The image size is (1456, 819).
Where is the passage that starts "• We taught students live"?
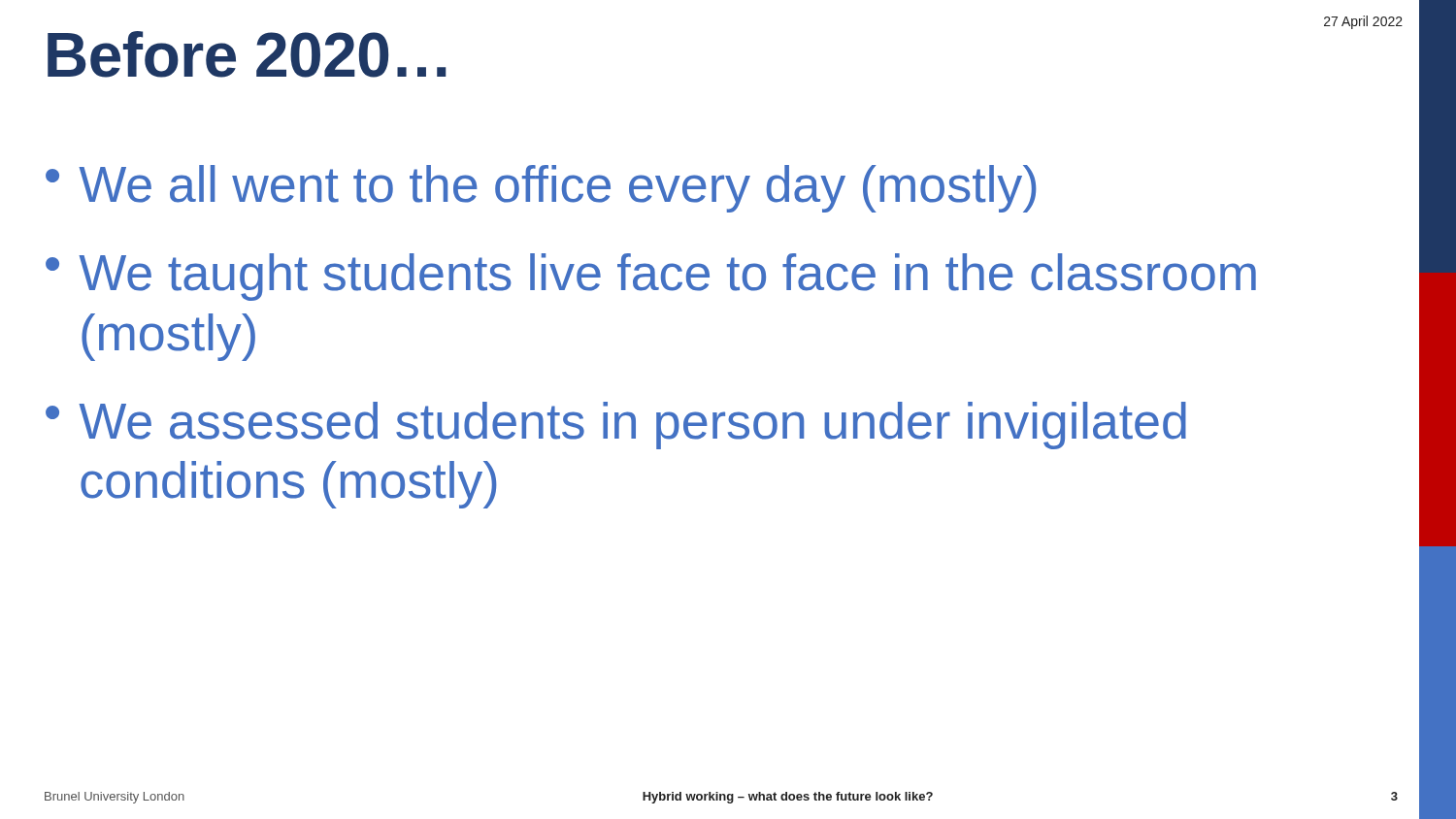(721, 303)
